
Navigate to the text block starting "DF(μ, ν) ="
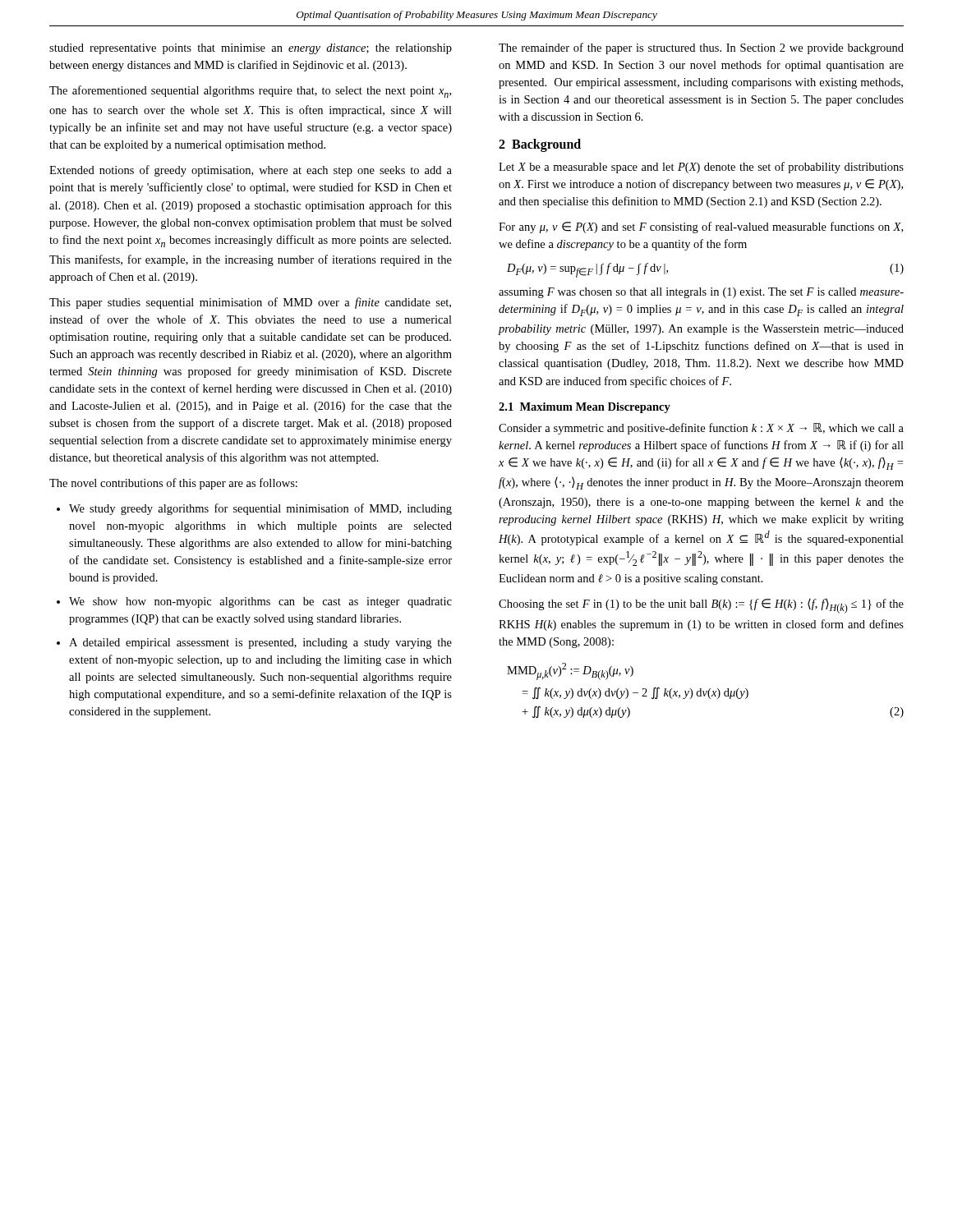click(x=589, y=270)
